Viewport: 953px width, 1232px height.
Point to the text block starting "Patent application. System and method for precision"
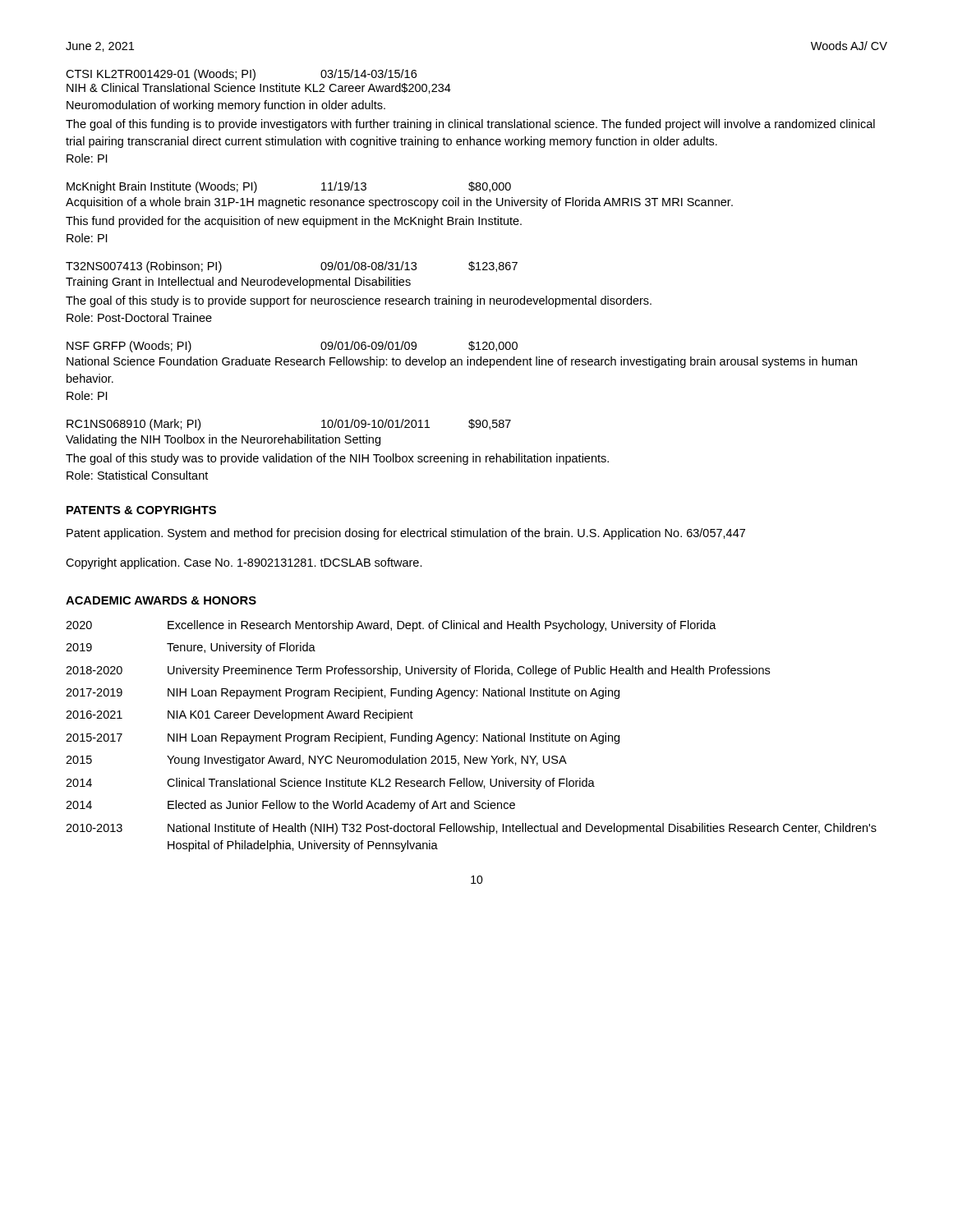pyautogui.click(x=406, y=533)
